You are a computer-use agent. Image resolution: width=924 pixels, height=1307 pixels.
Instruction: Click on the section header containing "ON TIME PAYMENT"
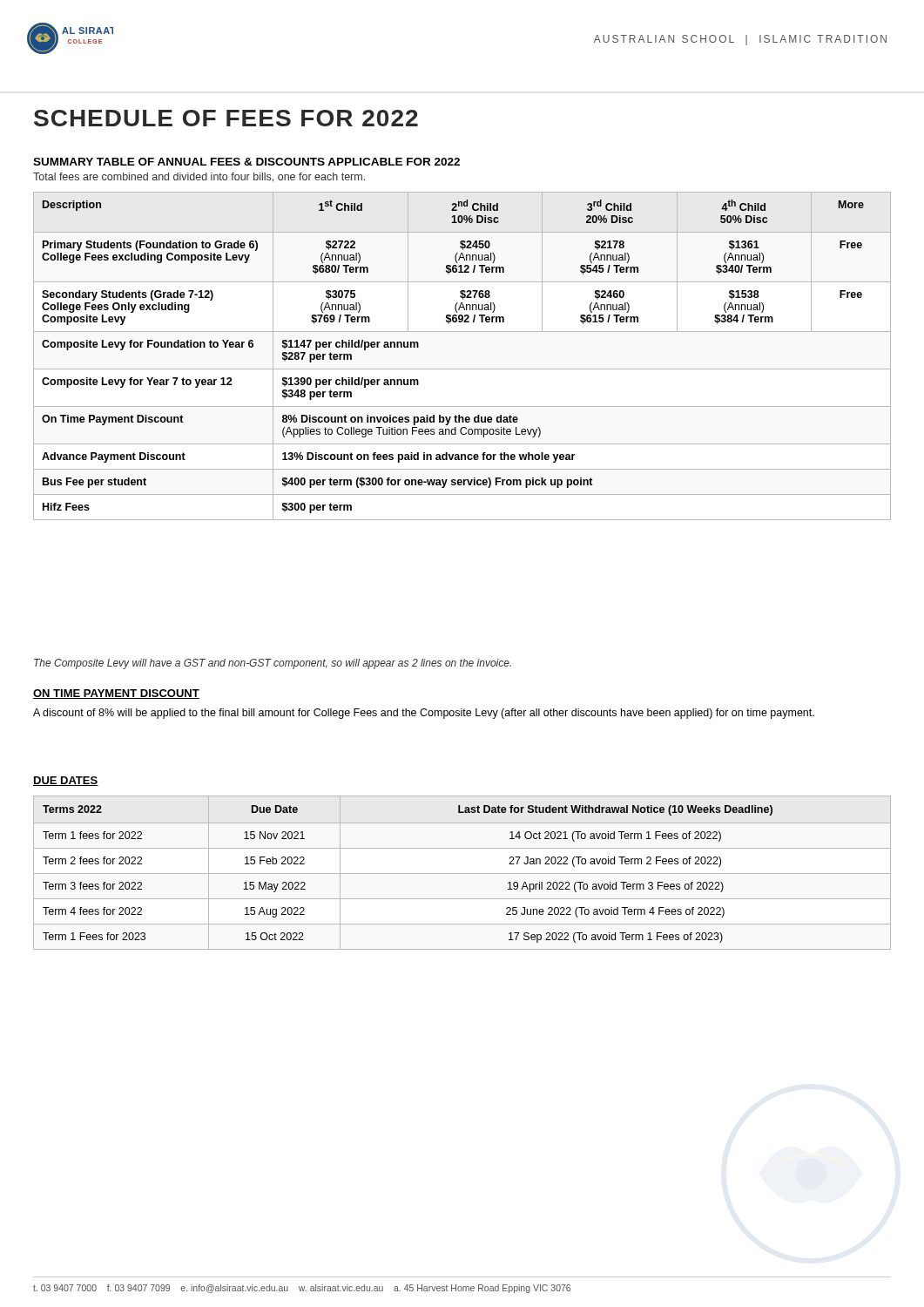click(462, 704)
